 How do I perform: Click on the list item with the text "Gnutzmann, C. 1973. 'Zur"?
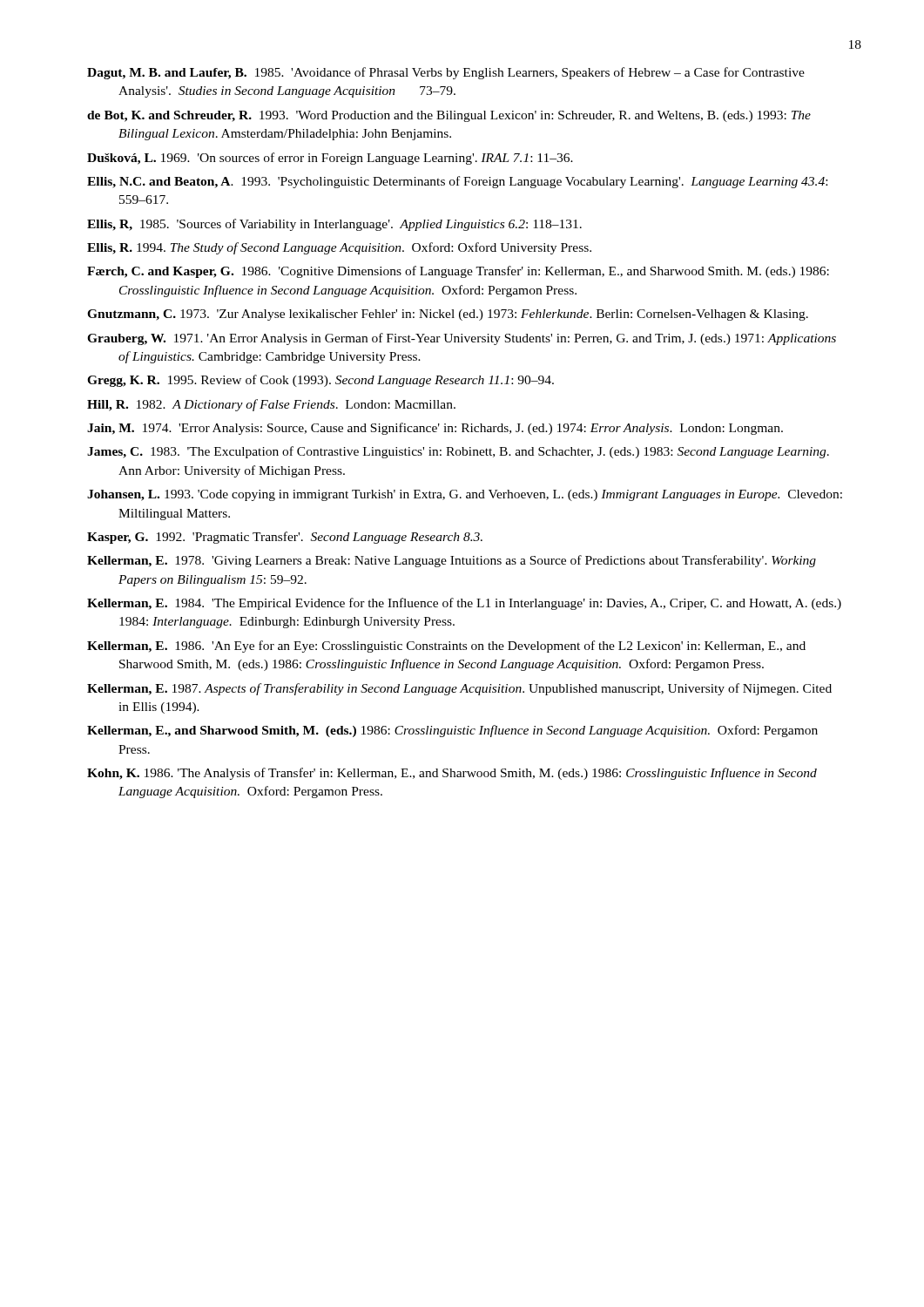(448, 313)
